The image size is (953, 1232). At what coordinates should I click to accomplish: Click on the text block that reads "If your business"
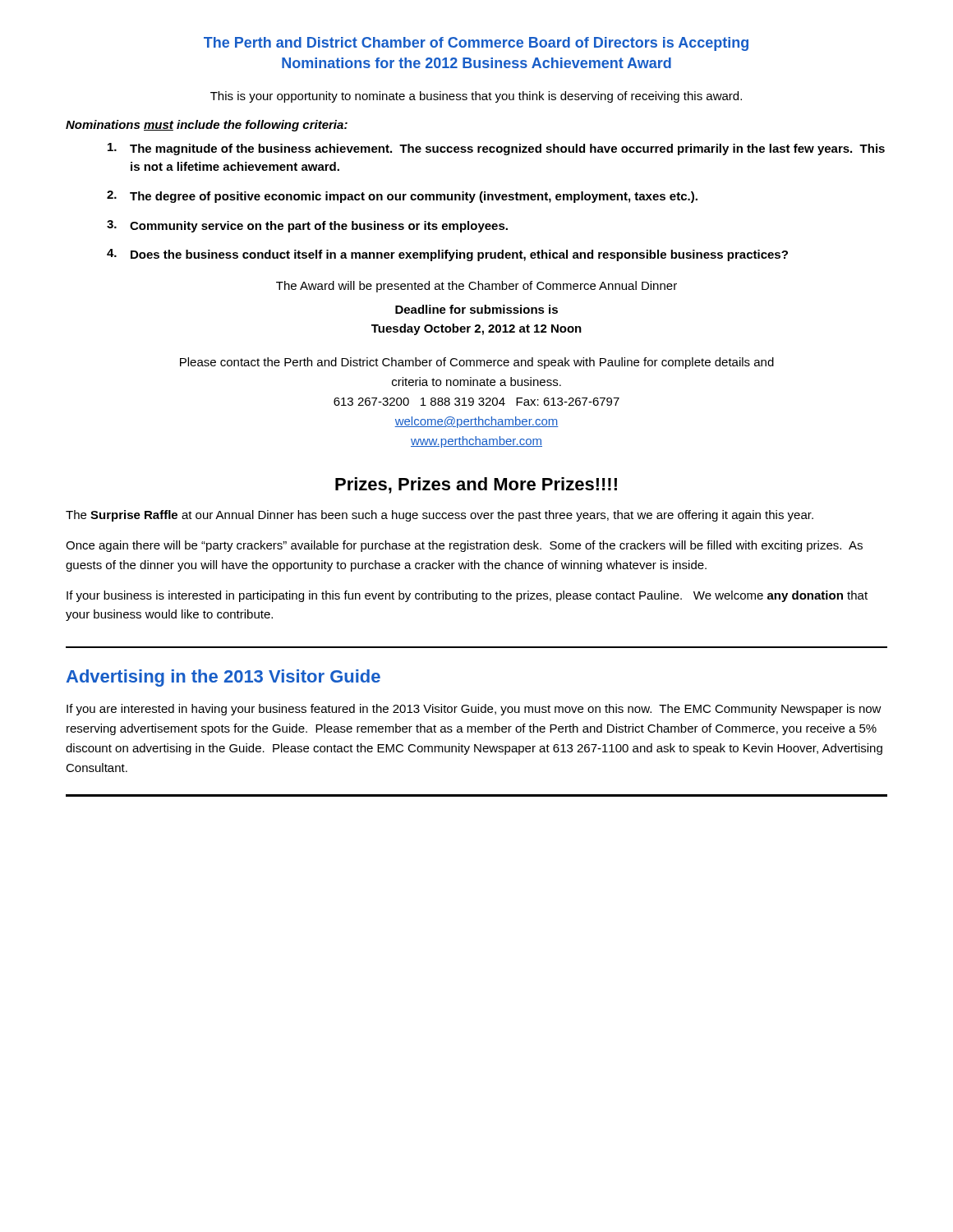coord(467,604)
